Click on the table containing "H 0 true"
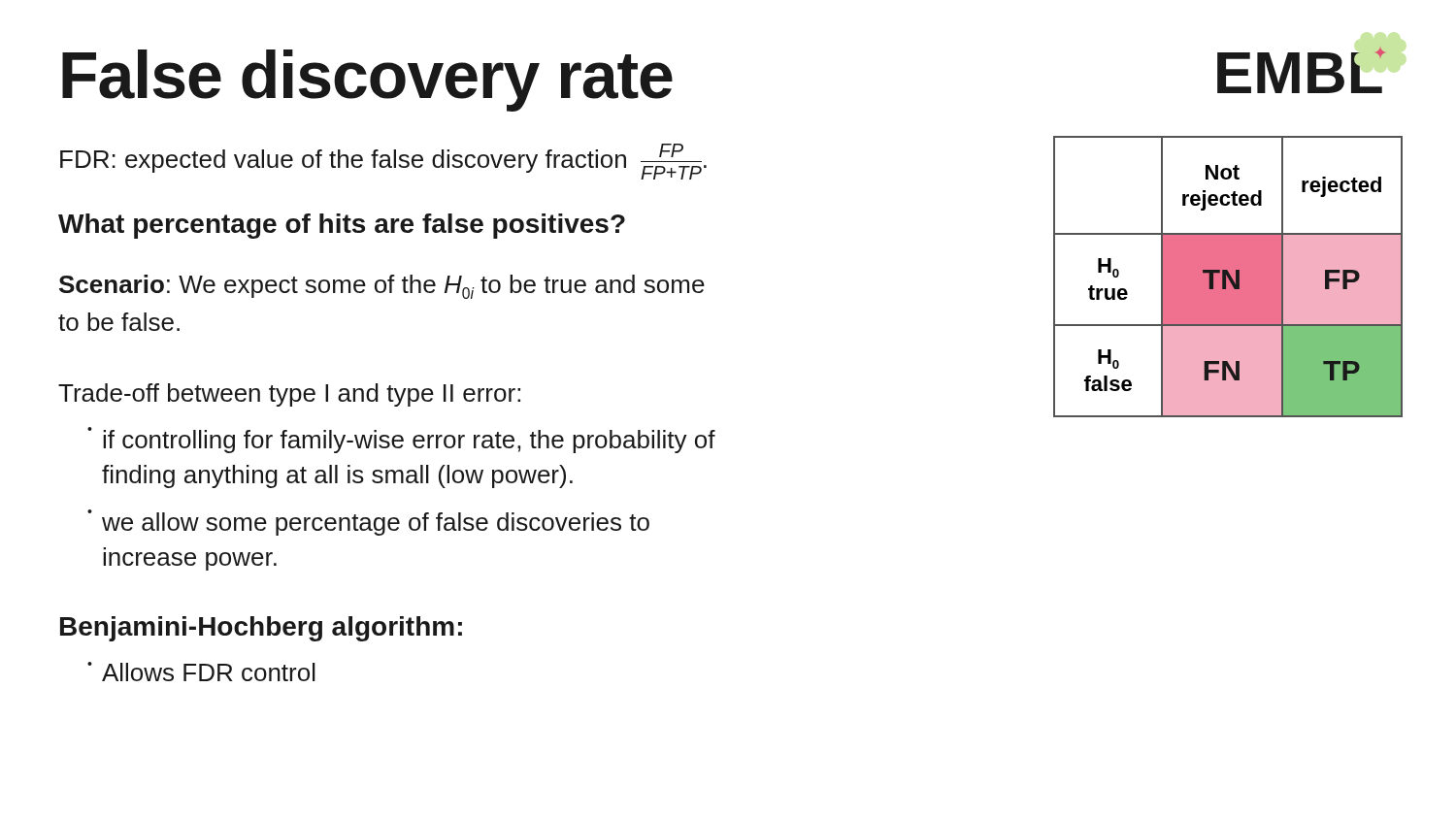This screenshot has width=1456, height=819. (1228, 277)
